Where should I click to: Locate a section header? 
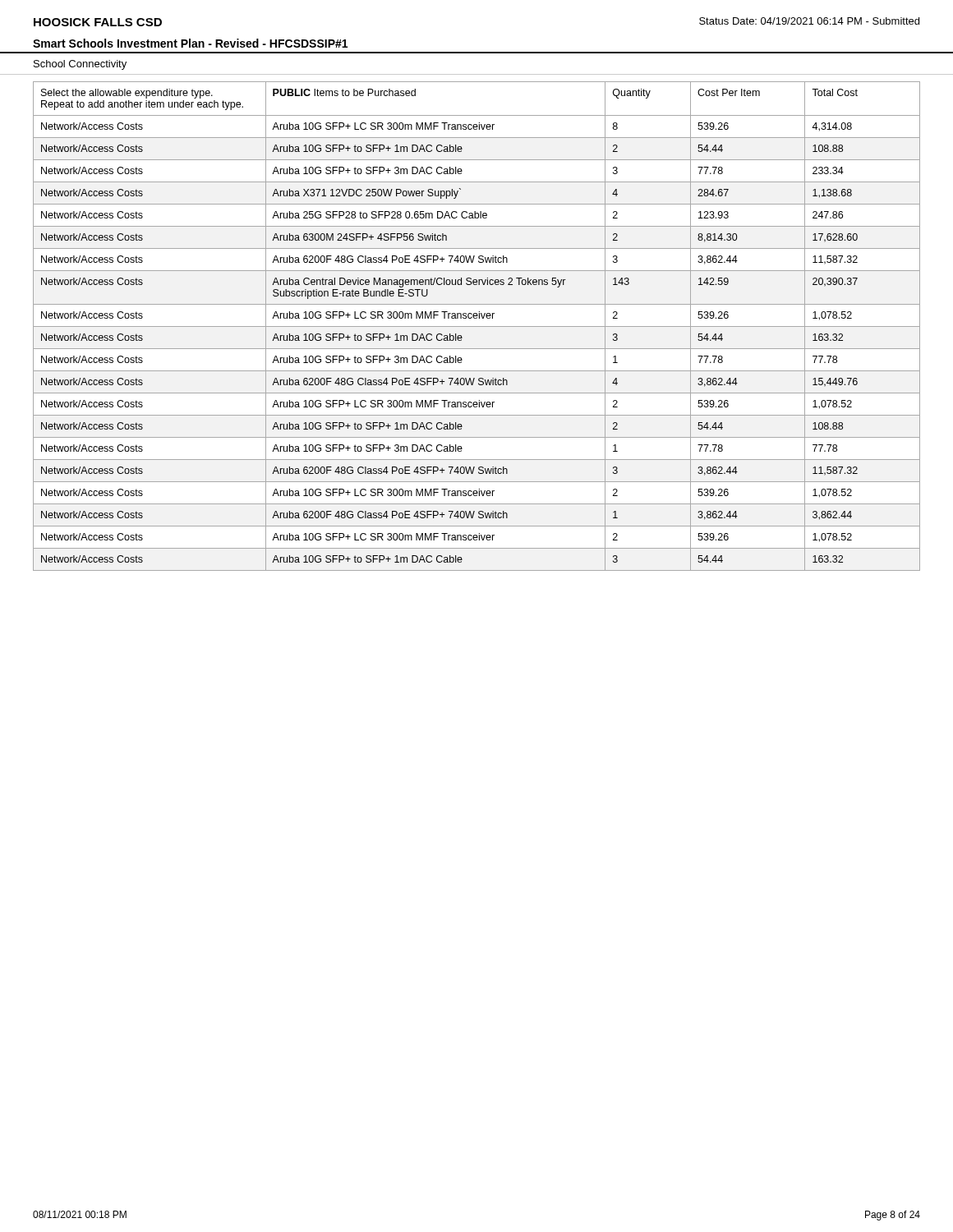tap(80, 64)
